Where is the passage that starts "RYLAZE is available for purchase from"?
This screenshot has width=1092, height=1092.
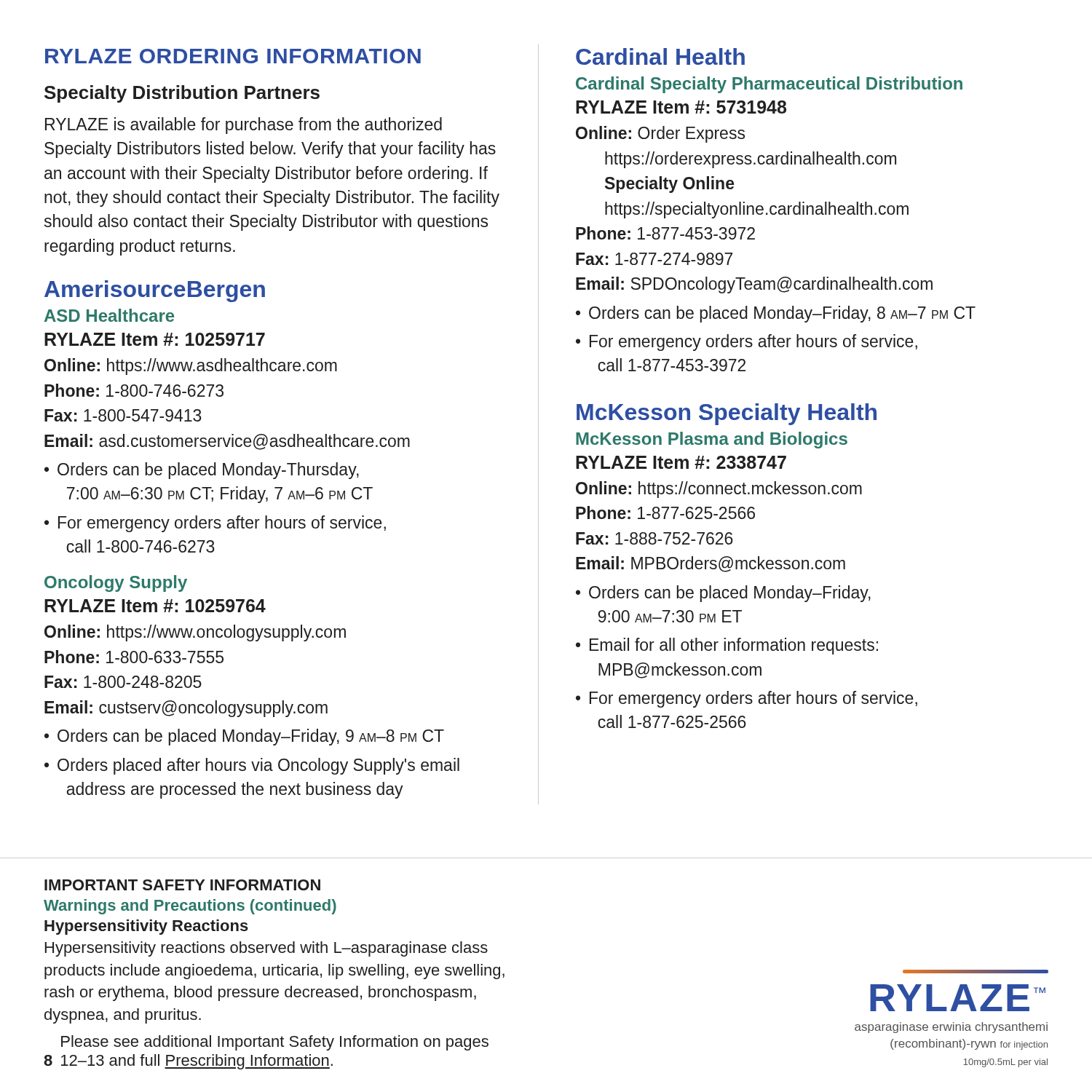click(x=276, y=186)
